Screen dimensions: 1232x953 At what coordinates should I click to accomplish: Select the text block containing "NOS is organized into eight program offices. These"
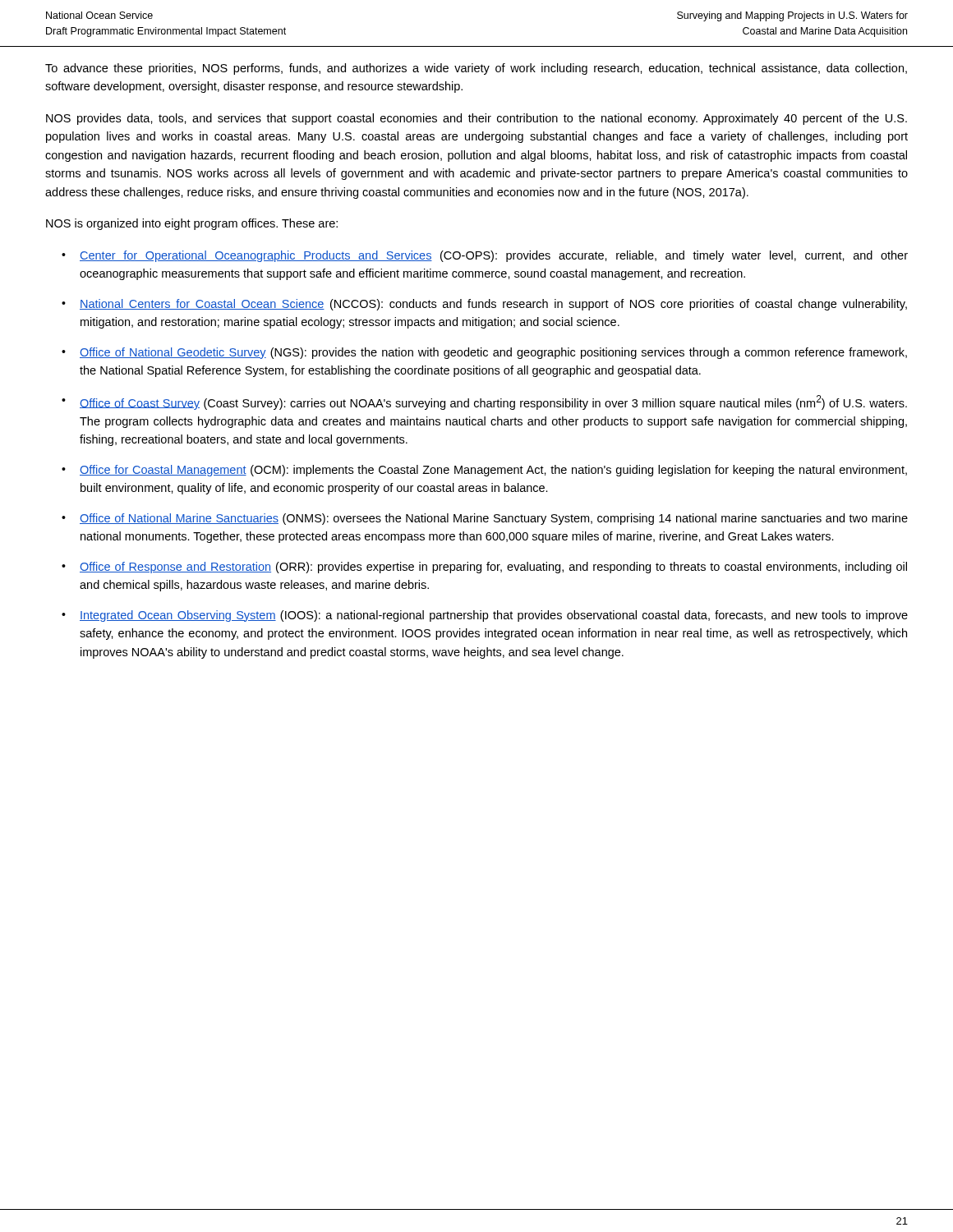click(x=192, y=224)
